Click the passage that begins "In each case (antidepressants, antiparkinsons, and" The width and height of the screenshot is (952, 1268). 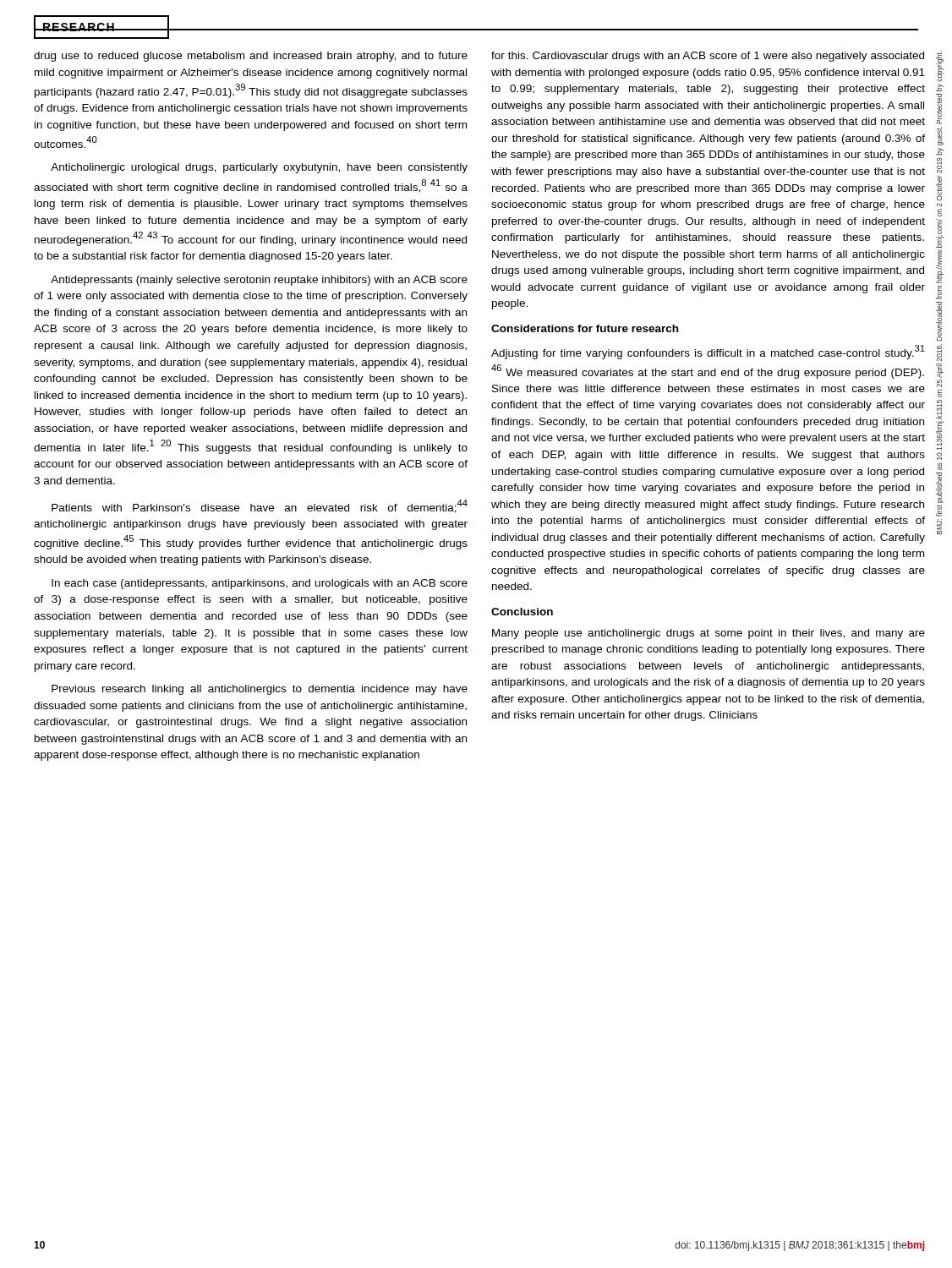pos(251,624)
